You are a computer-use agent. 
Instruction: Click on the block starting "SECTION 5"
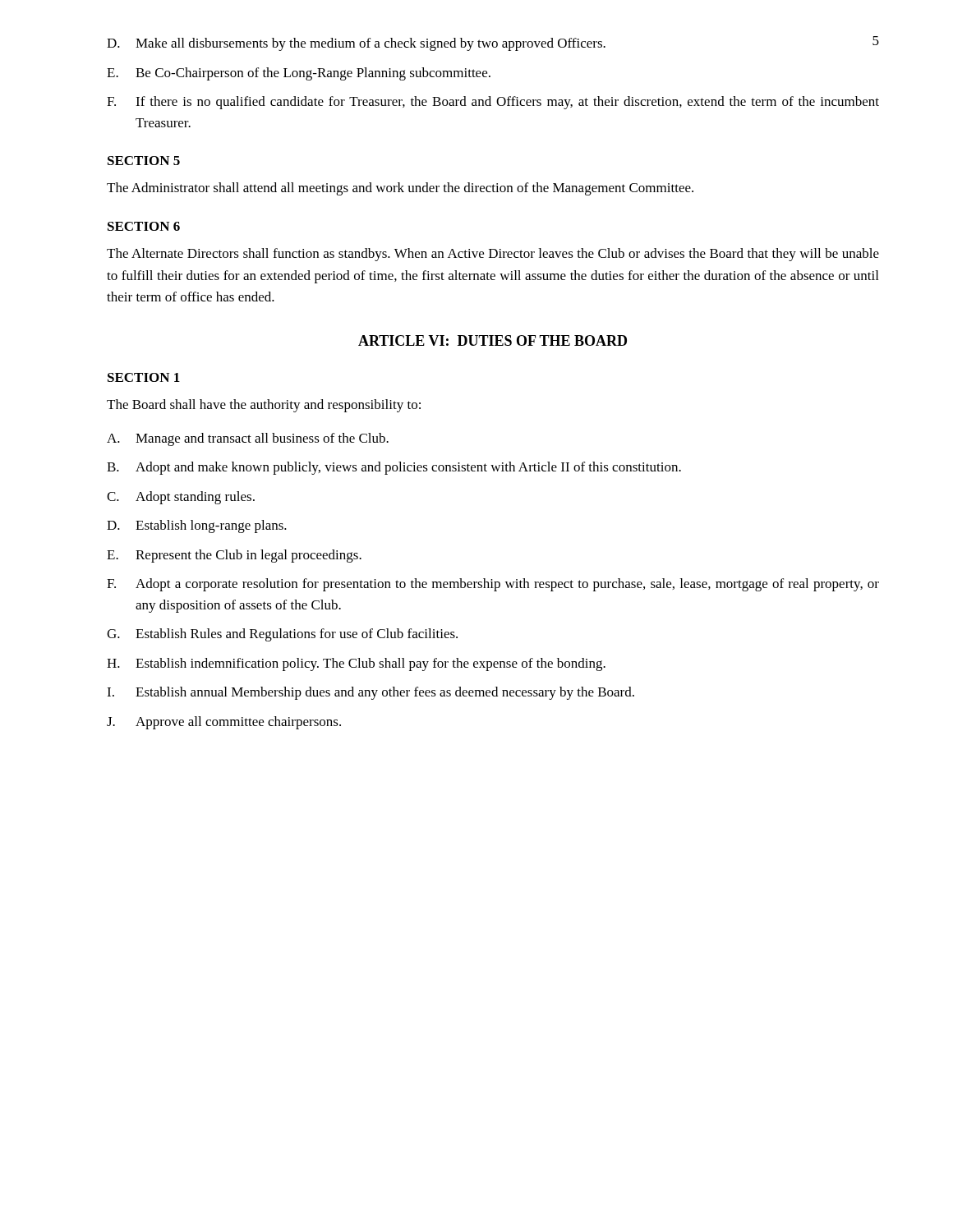click(x=143, y=161)
